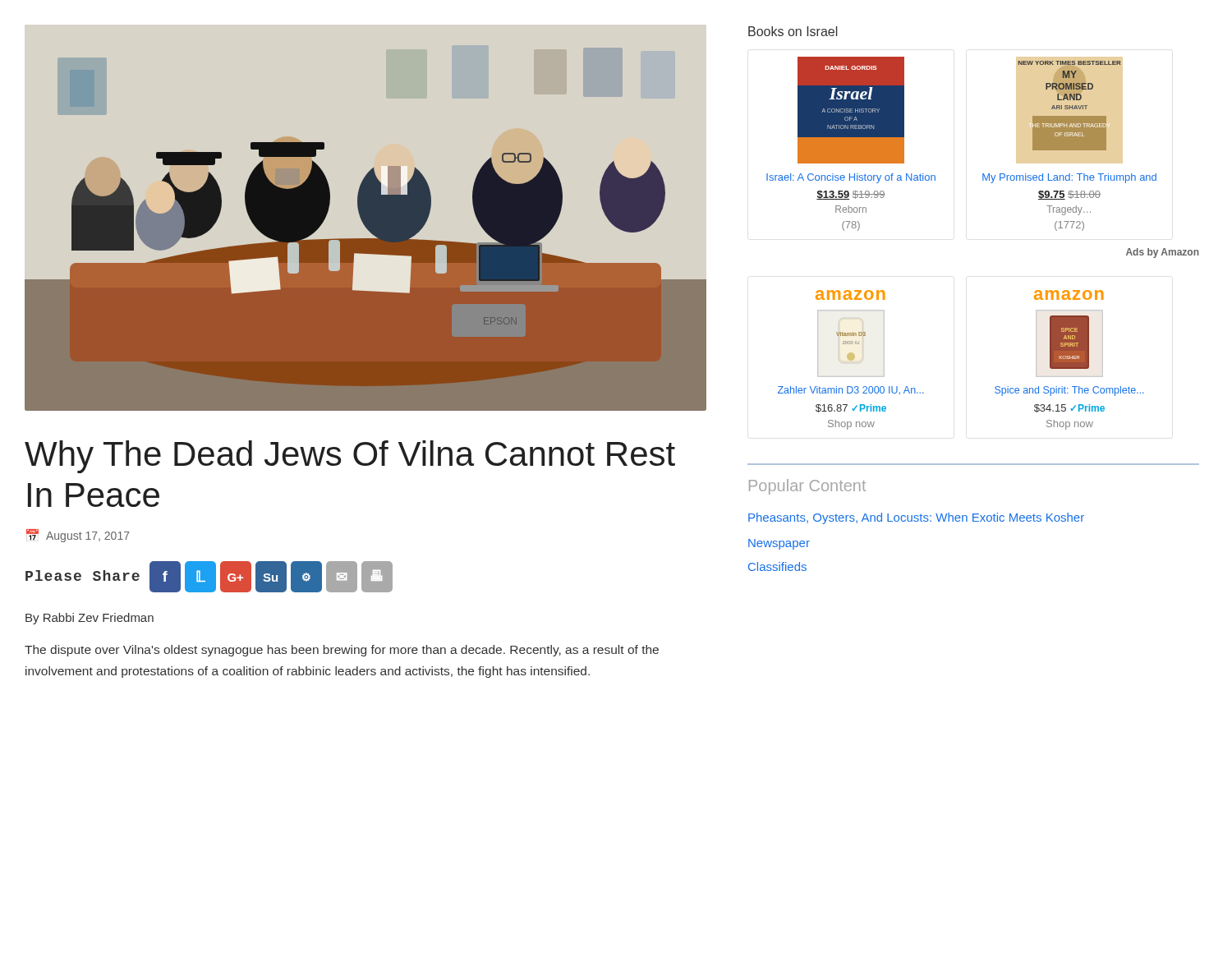Click on the element starting "Popular Content"
The image size is (1232, 953).
point(807,485)
